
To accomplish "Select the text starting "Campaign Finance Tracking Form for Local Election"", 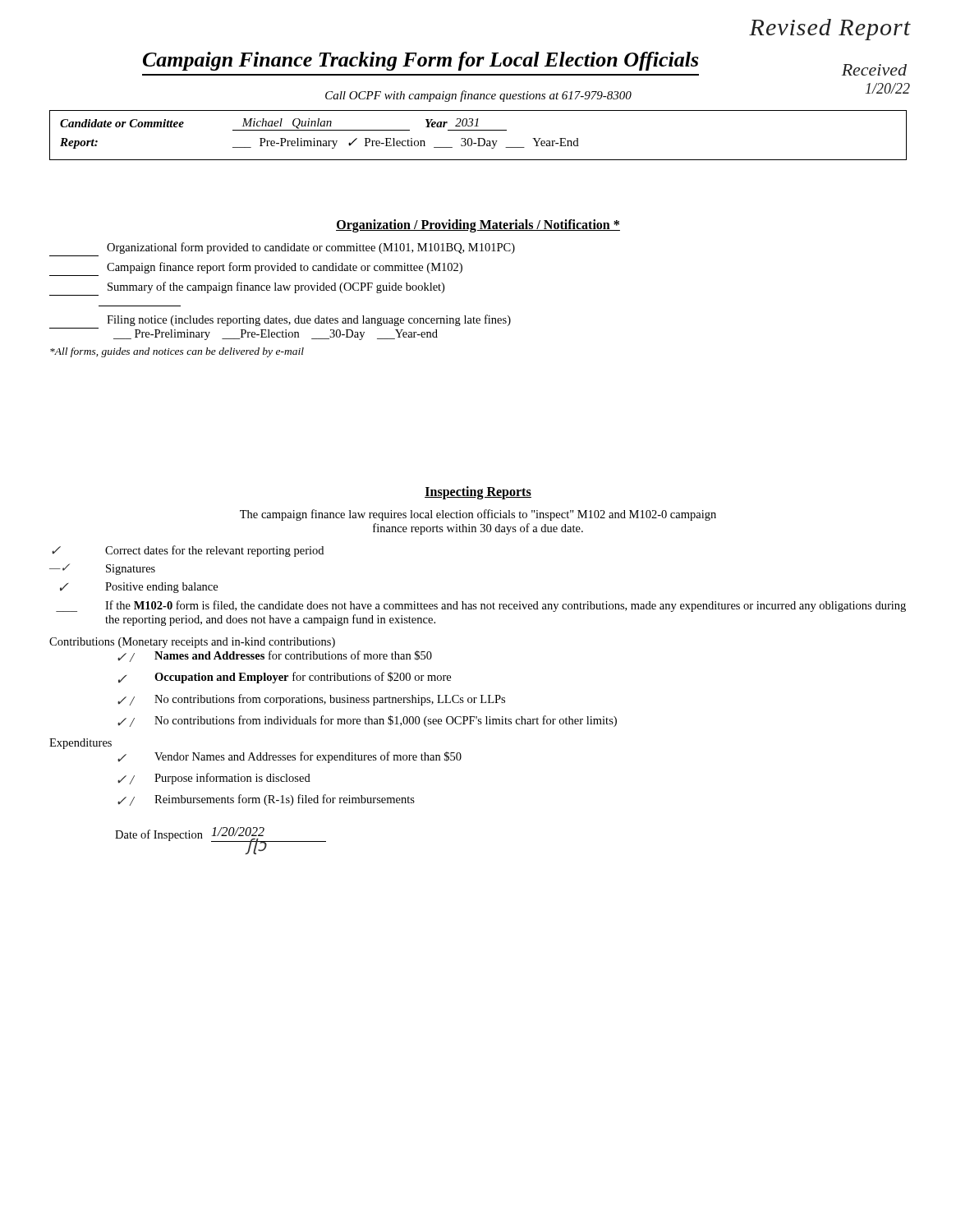I will click(x=420, y=62).
